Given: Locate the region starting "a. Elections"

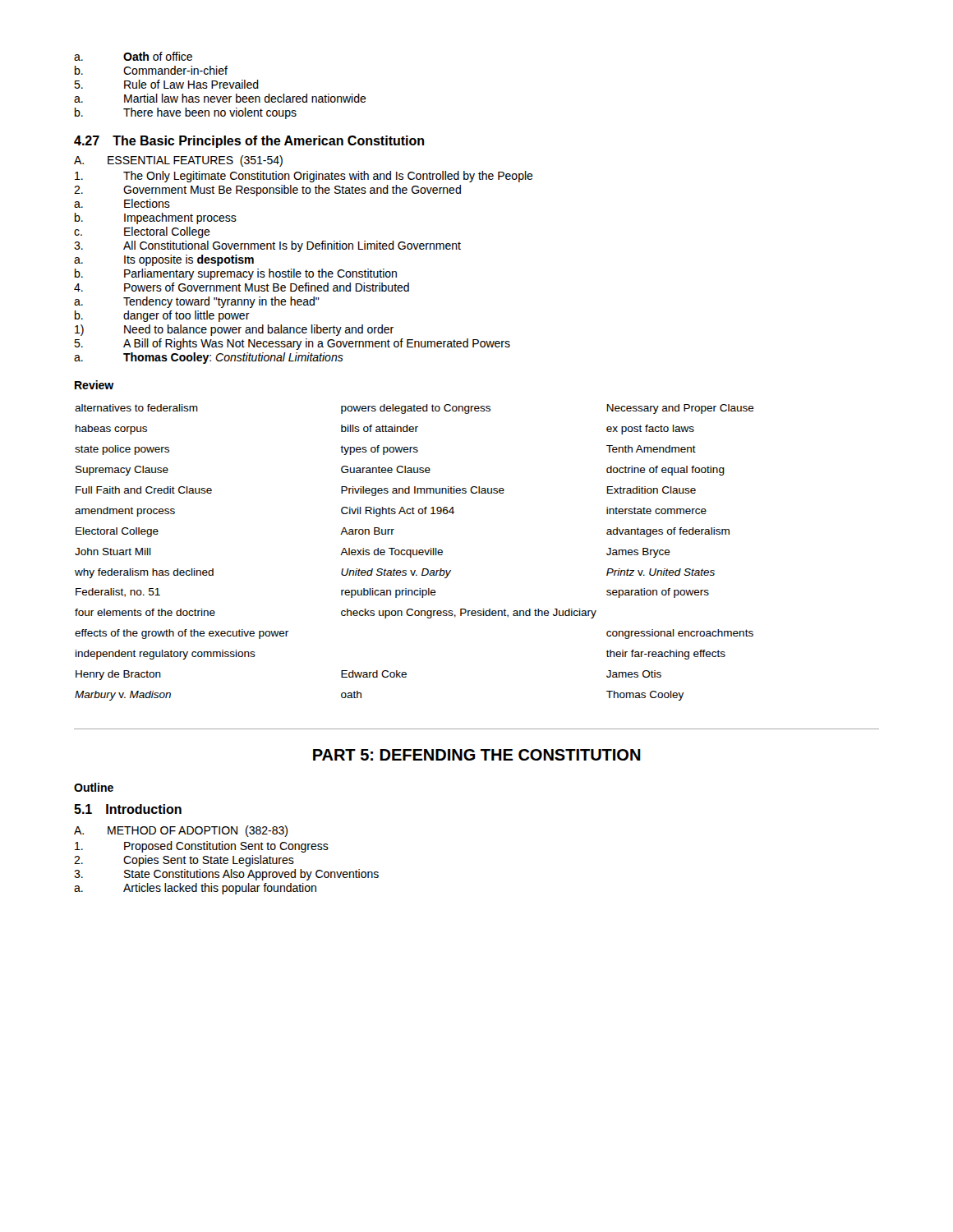Looking at the screenshot, I should coord(122,203).
